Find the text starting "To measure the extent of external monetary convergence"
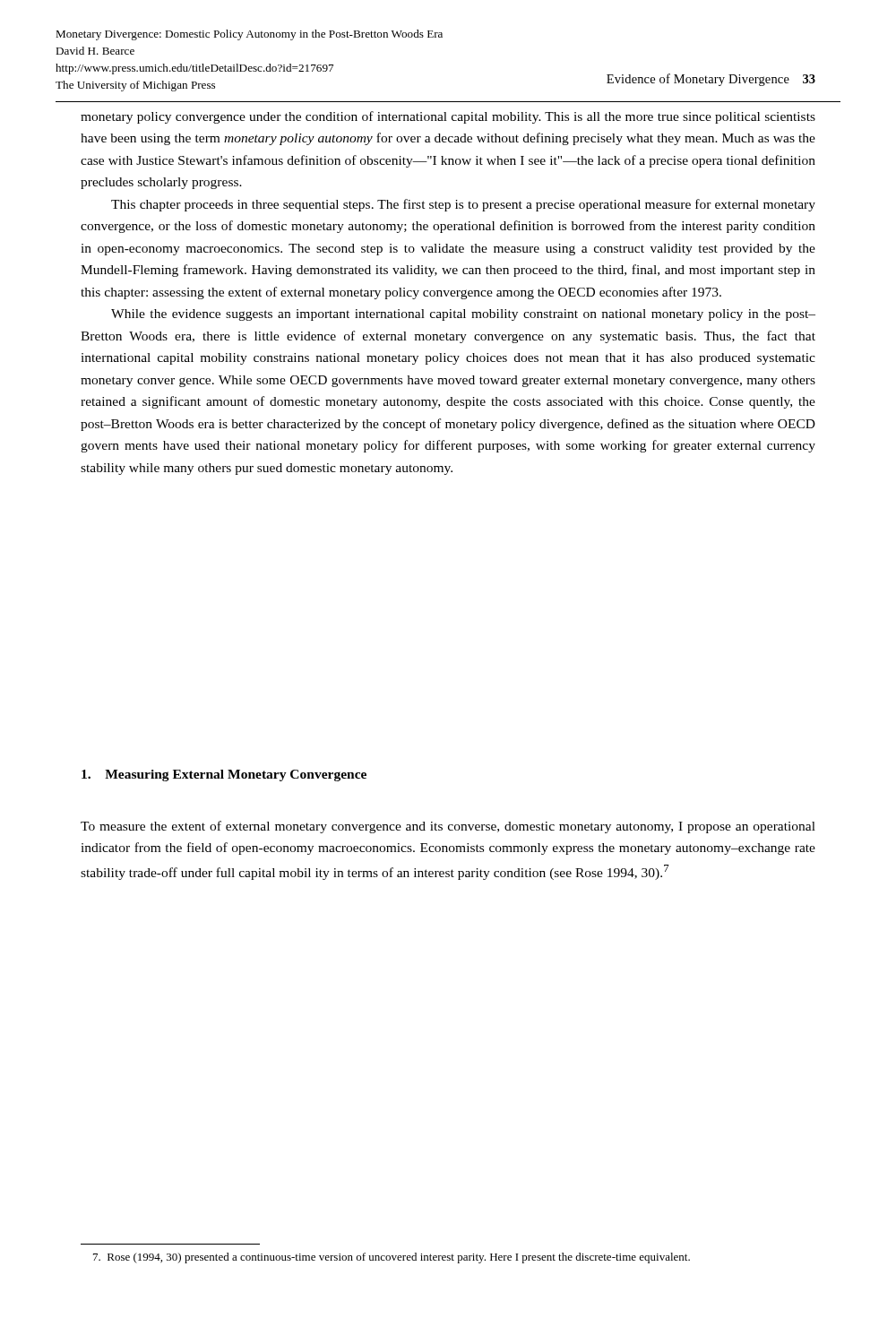Image resolution: width=896 pixels, height=1344 pixels. click(448, 849)
